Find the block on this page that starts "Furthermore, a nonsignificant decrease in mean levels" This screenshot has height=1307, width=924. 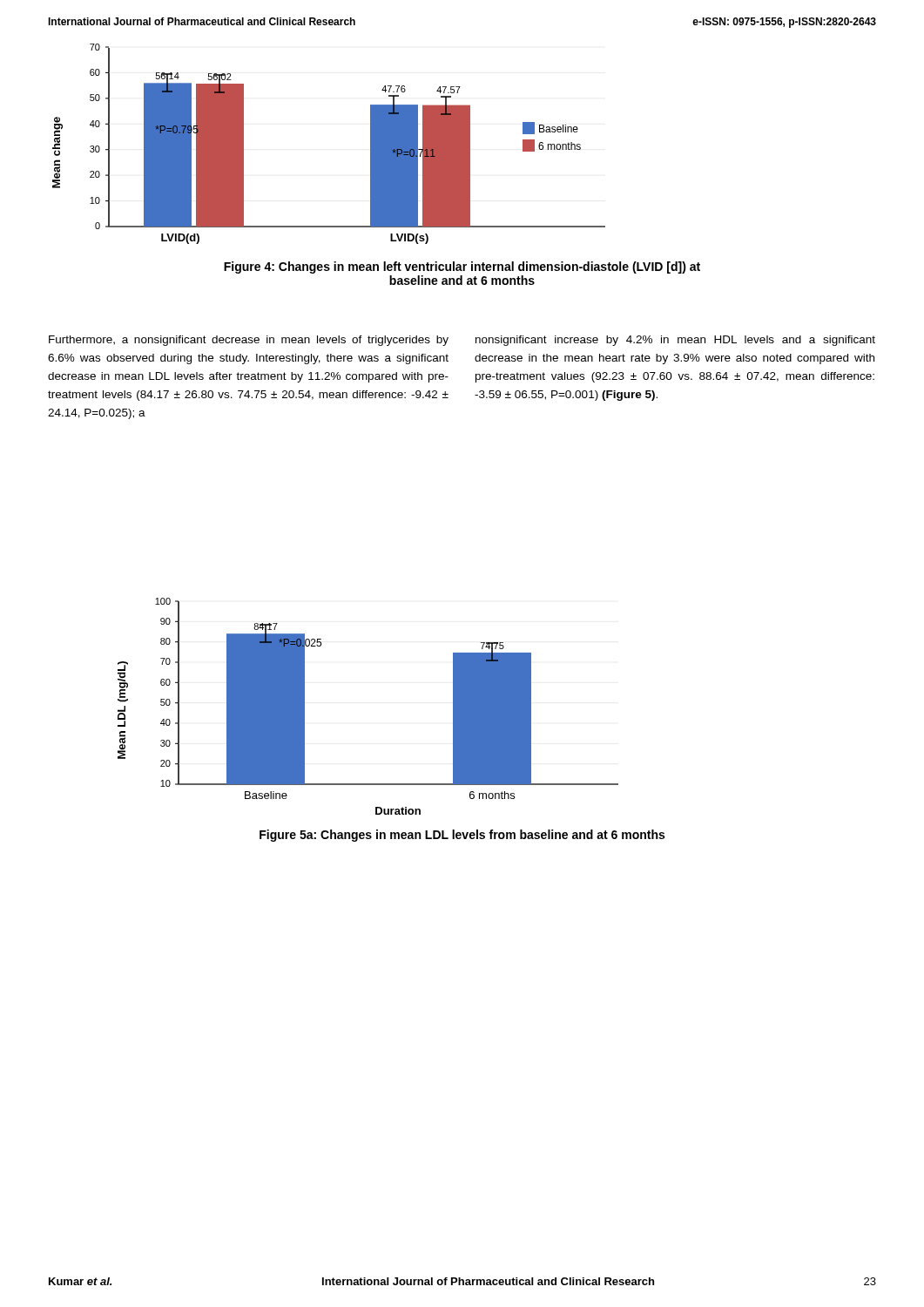point(248,376)
